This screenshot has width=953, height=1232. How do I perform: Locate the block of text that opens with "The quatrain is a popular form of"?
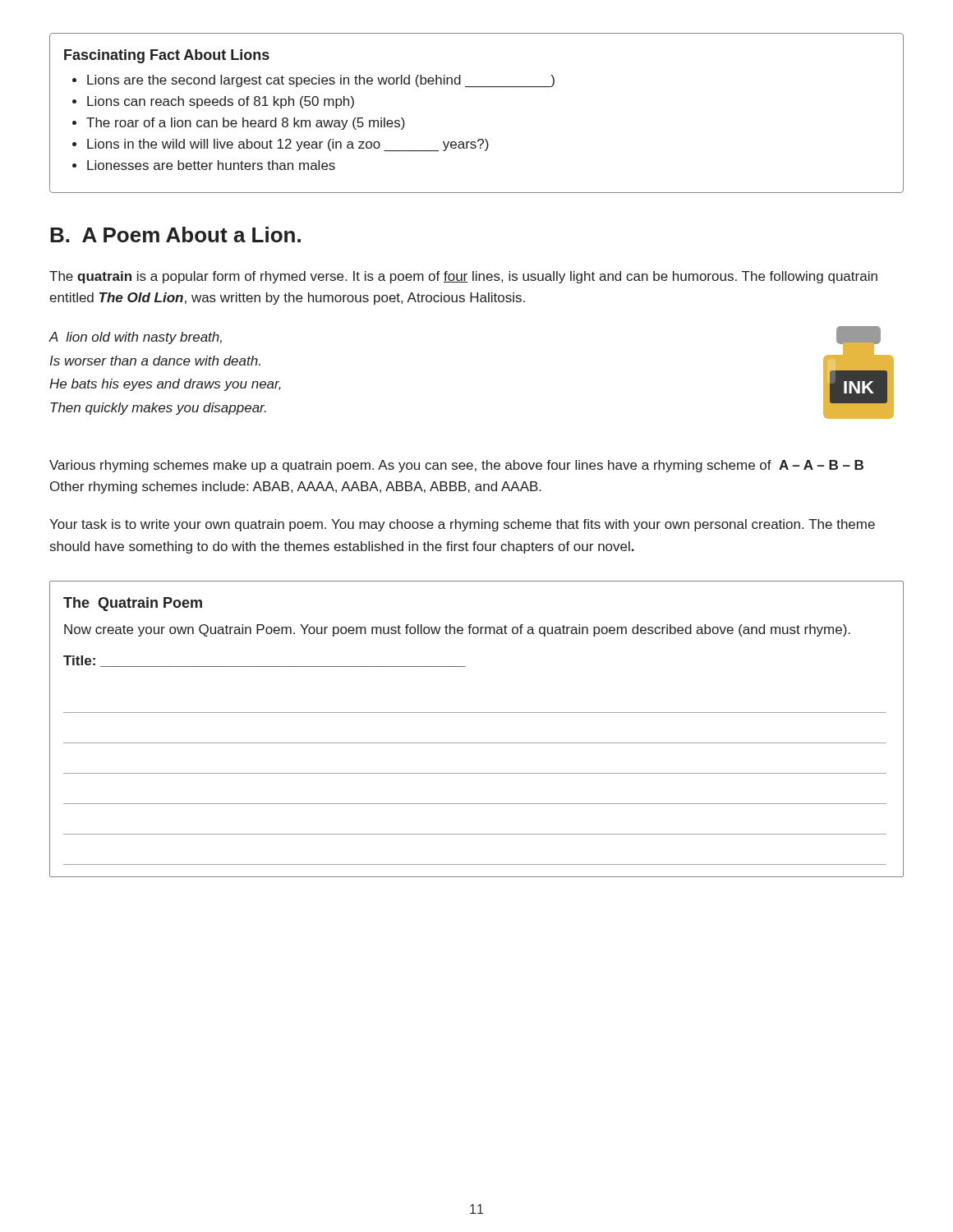[x=464, y=287]
